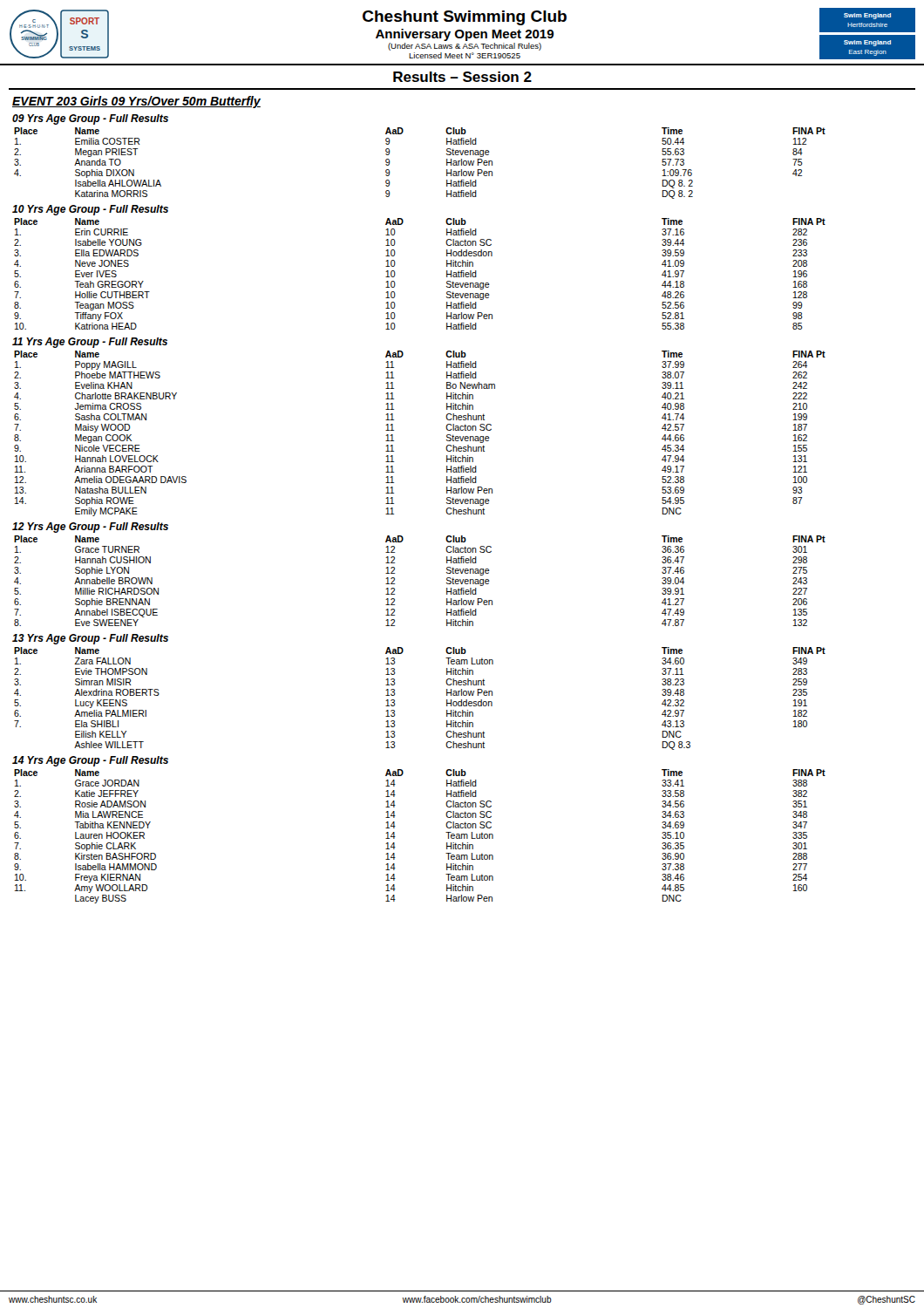This screenshot has width=924, height=1308.
Task: Locate the table with the text "Katriona HEAD"
Action: (462, 274)
